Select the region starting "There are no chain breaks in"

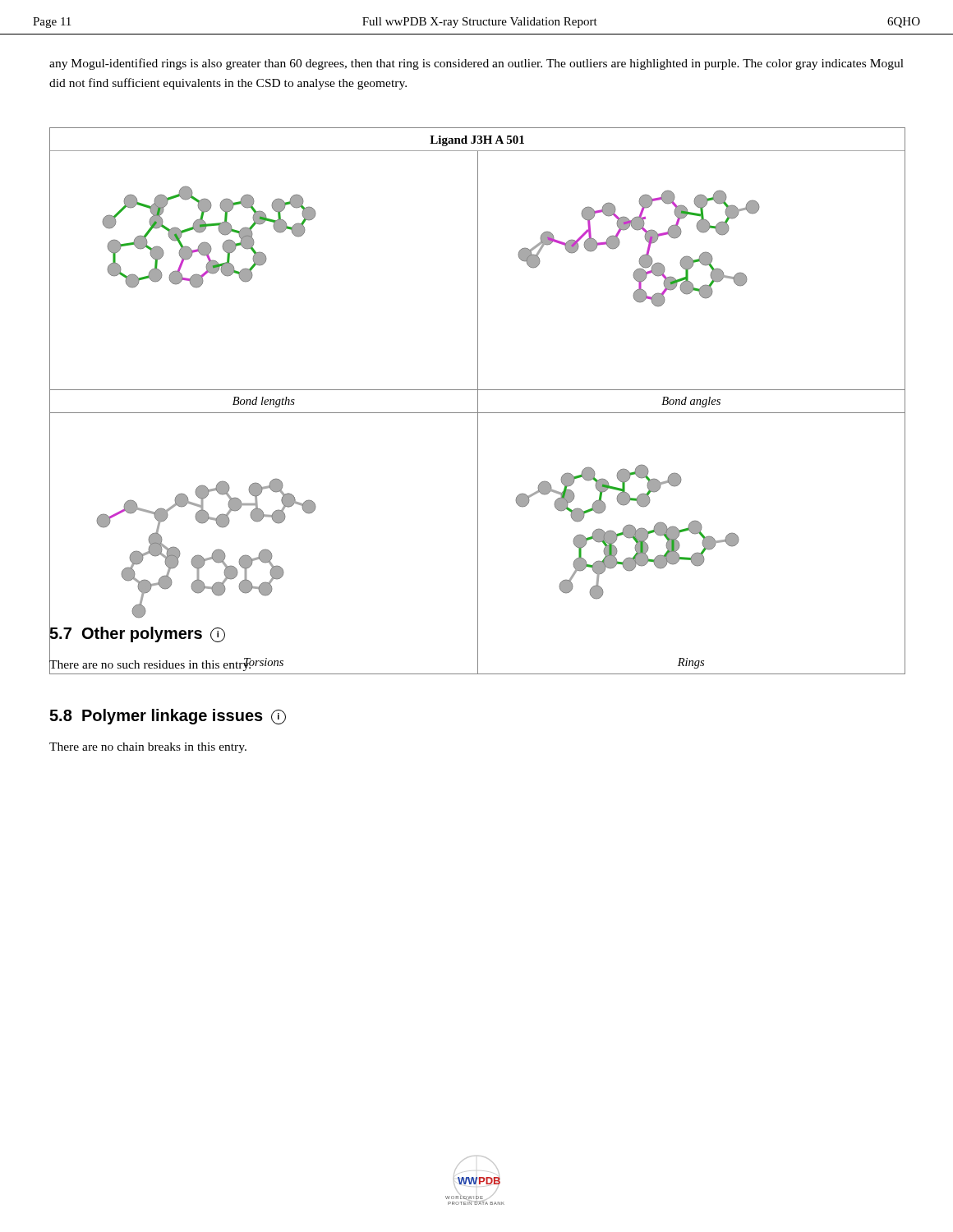pos(148,746)
